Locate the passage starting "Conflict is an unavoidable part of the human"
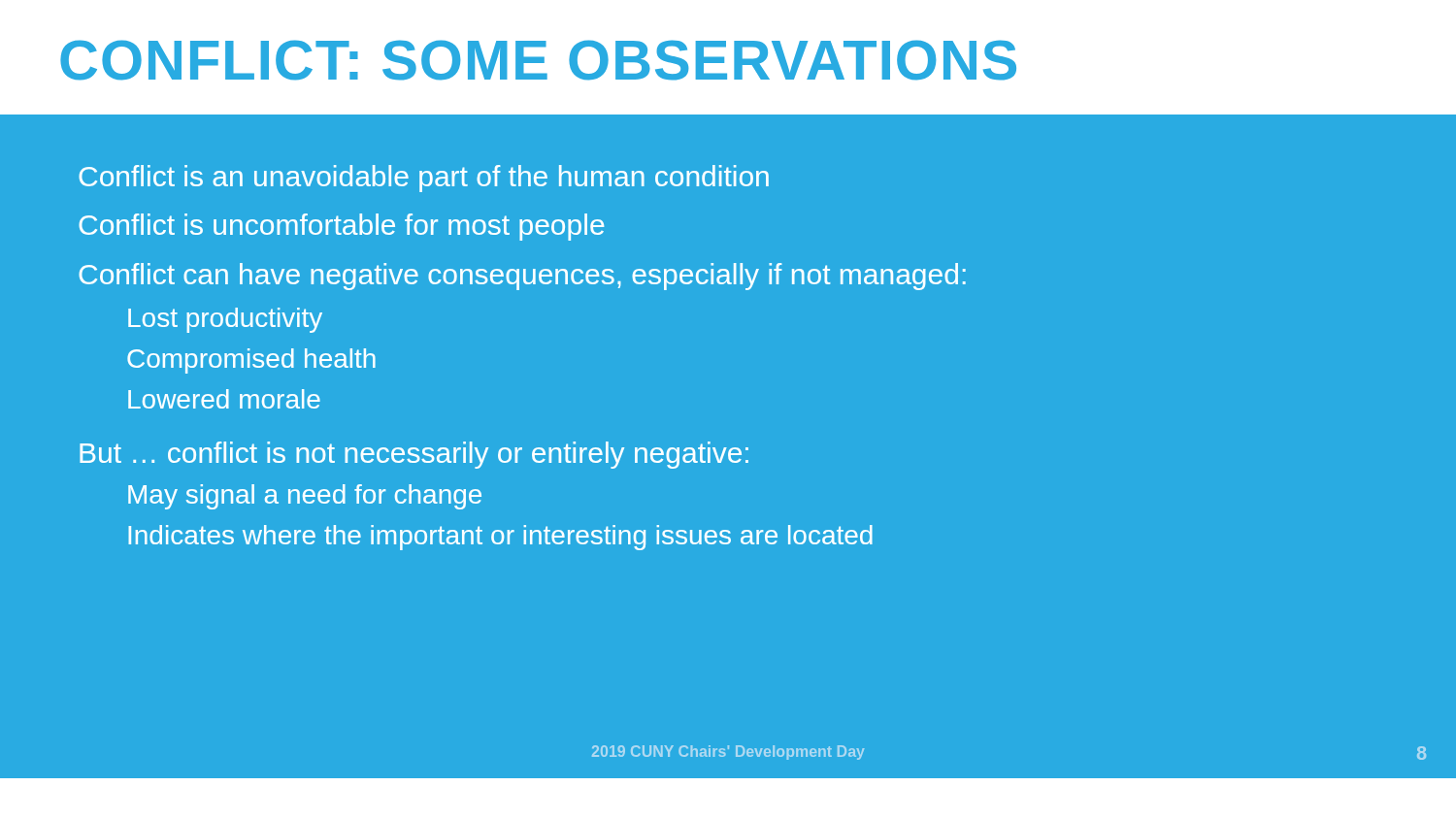Image resolution: width=1456 pixels, height=819 pixels. 424,176
